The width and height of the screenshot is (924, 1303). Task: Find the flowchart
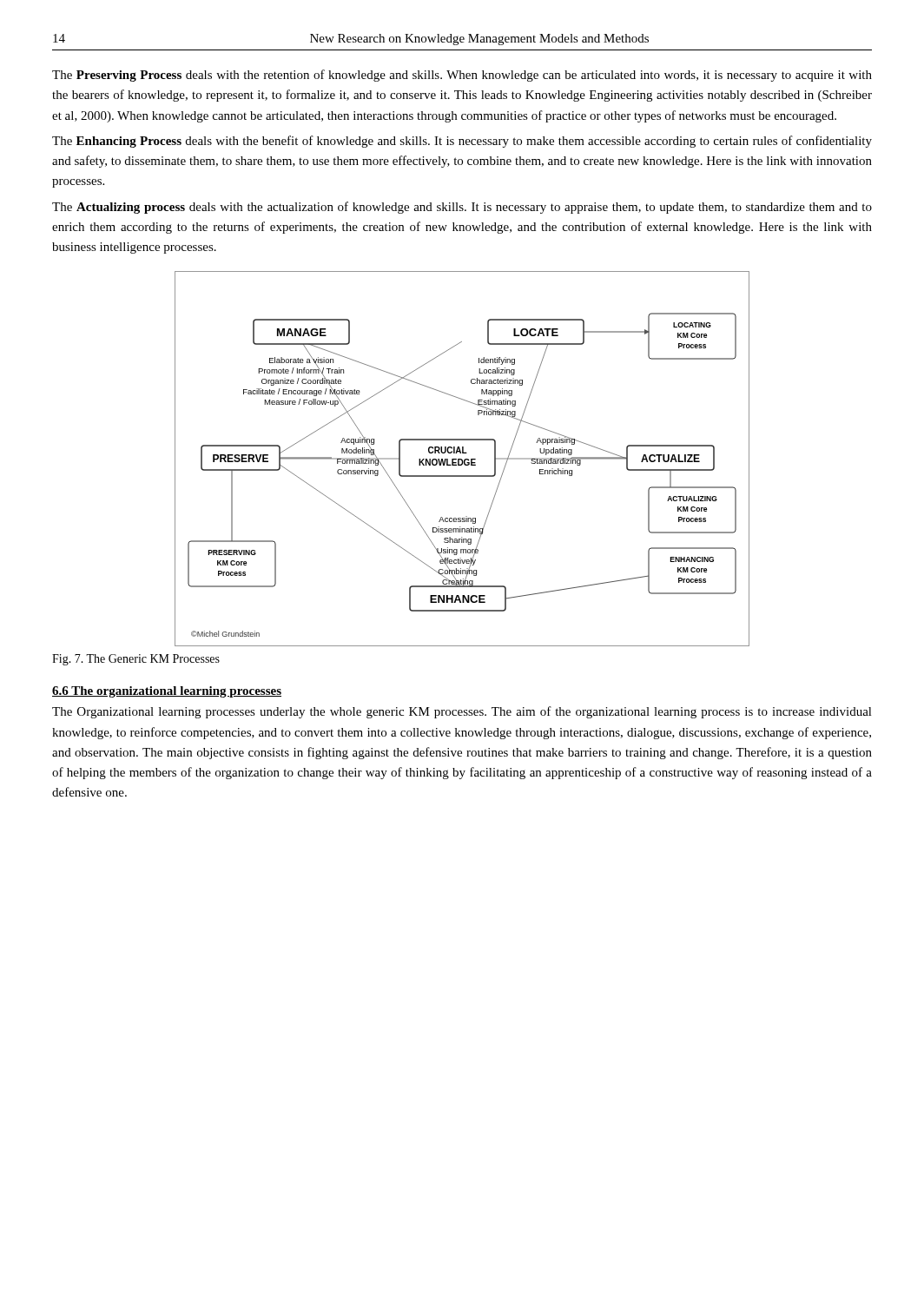(462, 459)
